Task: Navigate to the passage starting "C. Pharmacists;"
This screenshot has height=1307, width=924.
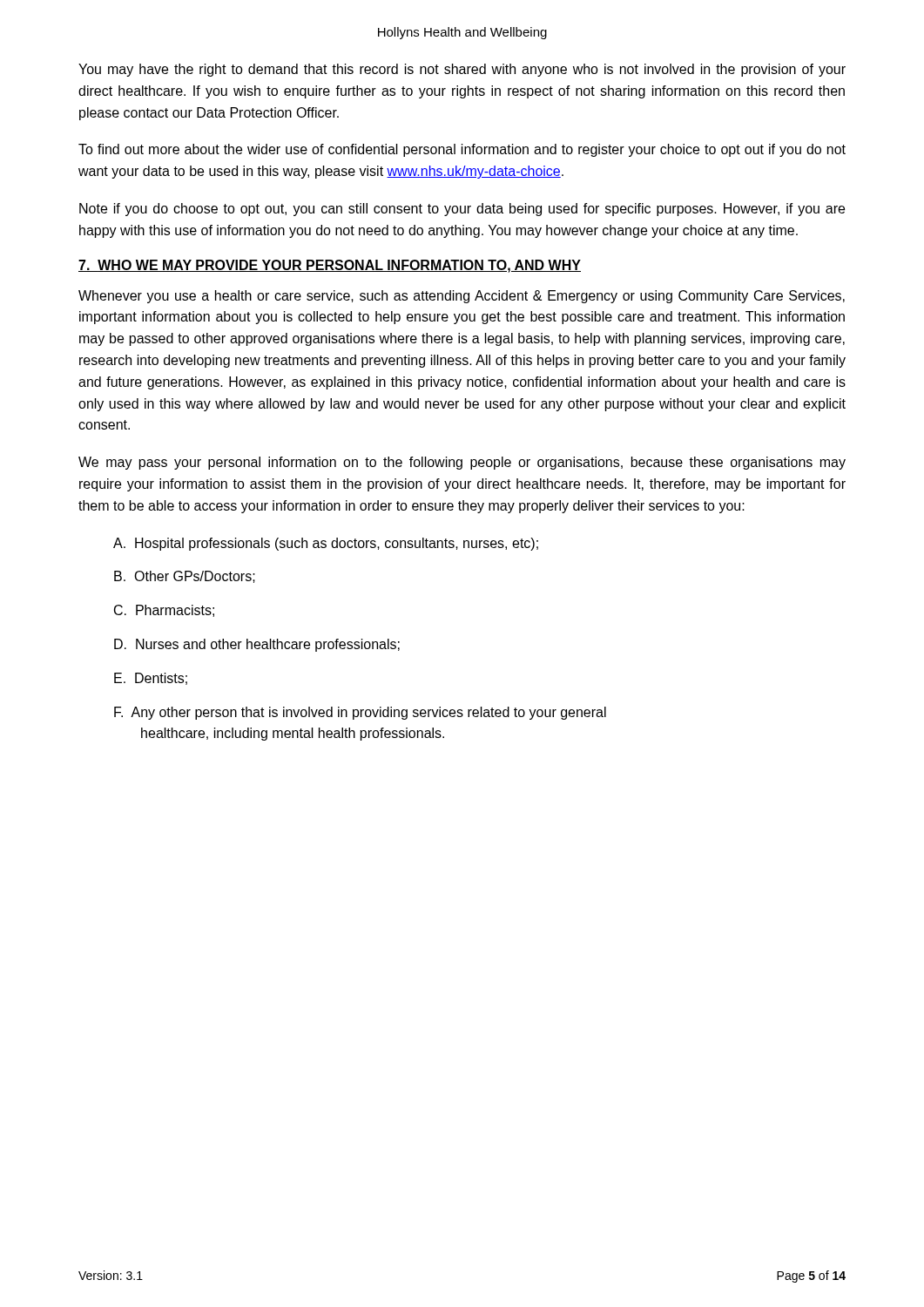Action: (164, 610)
